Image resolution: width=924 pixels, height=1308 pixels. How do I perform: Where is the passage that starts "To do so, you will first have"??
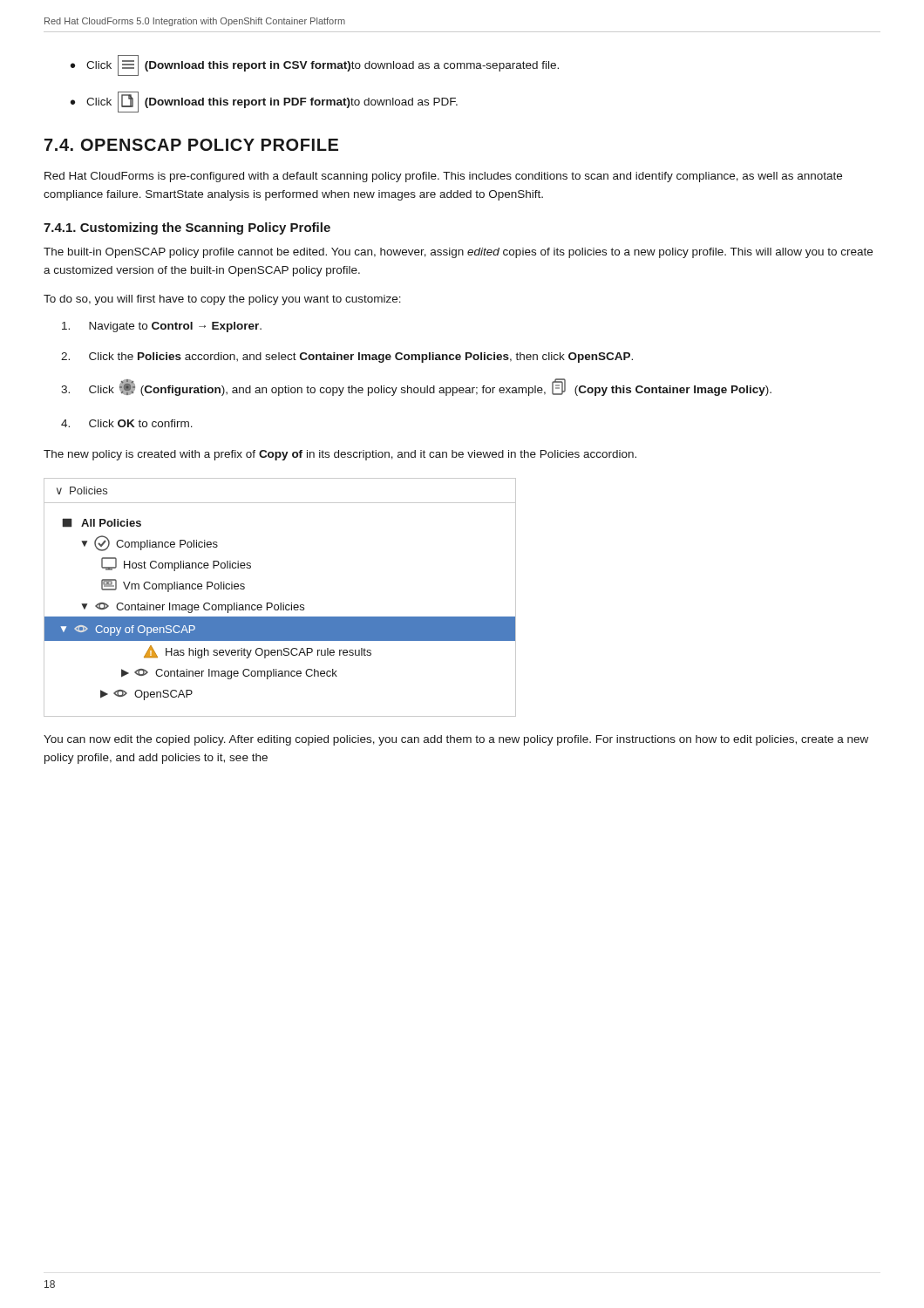[222, 298]
